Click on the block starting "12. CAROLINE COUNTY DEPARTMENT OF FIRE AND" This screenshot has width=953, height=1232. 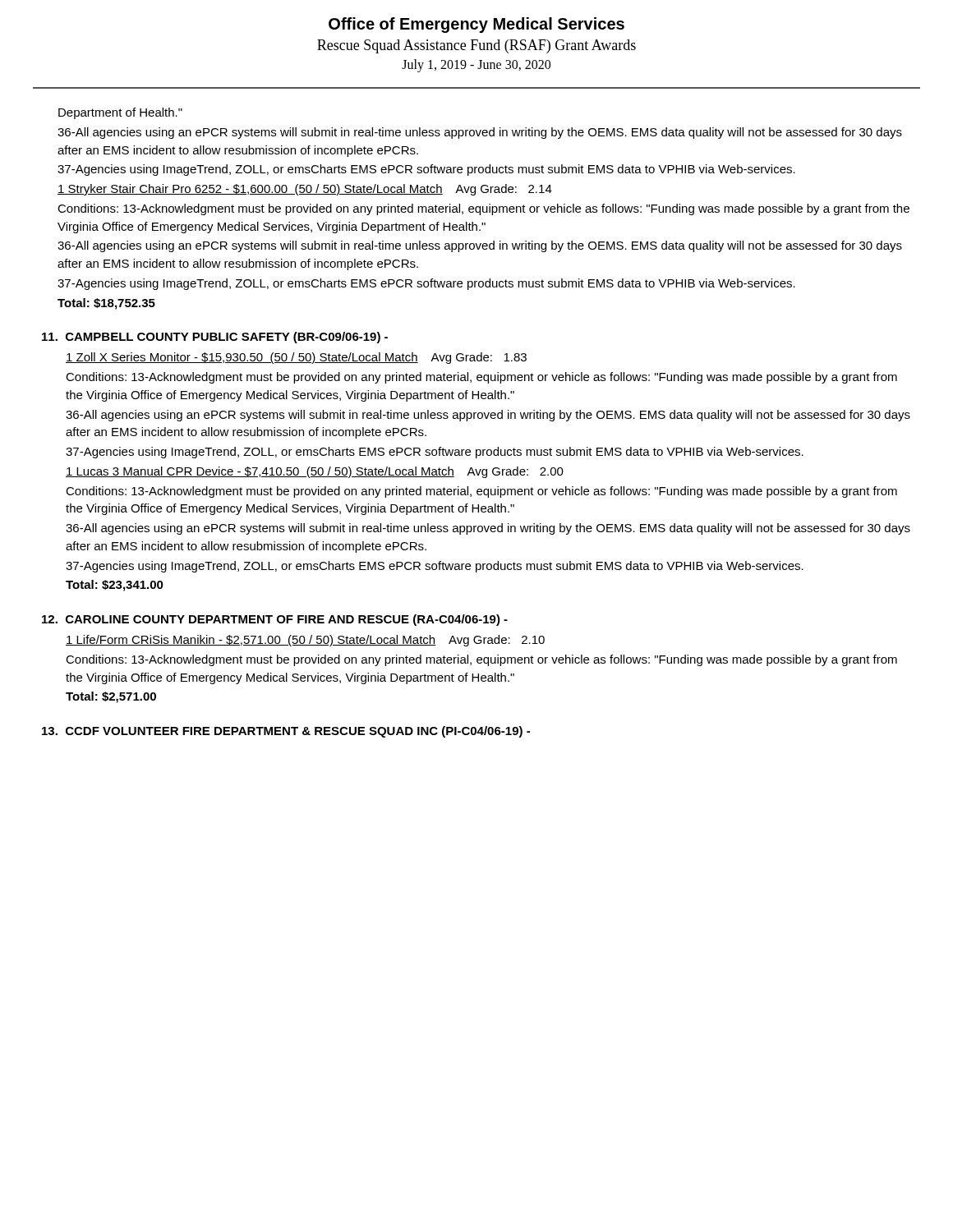coord(274,619)
